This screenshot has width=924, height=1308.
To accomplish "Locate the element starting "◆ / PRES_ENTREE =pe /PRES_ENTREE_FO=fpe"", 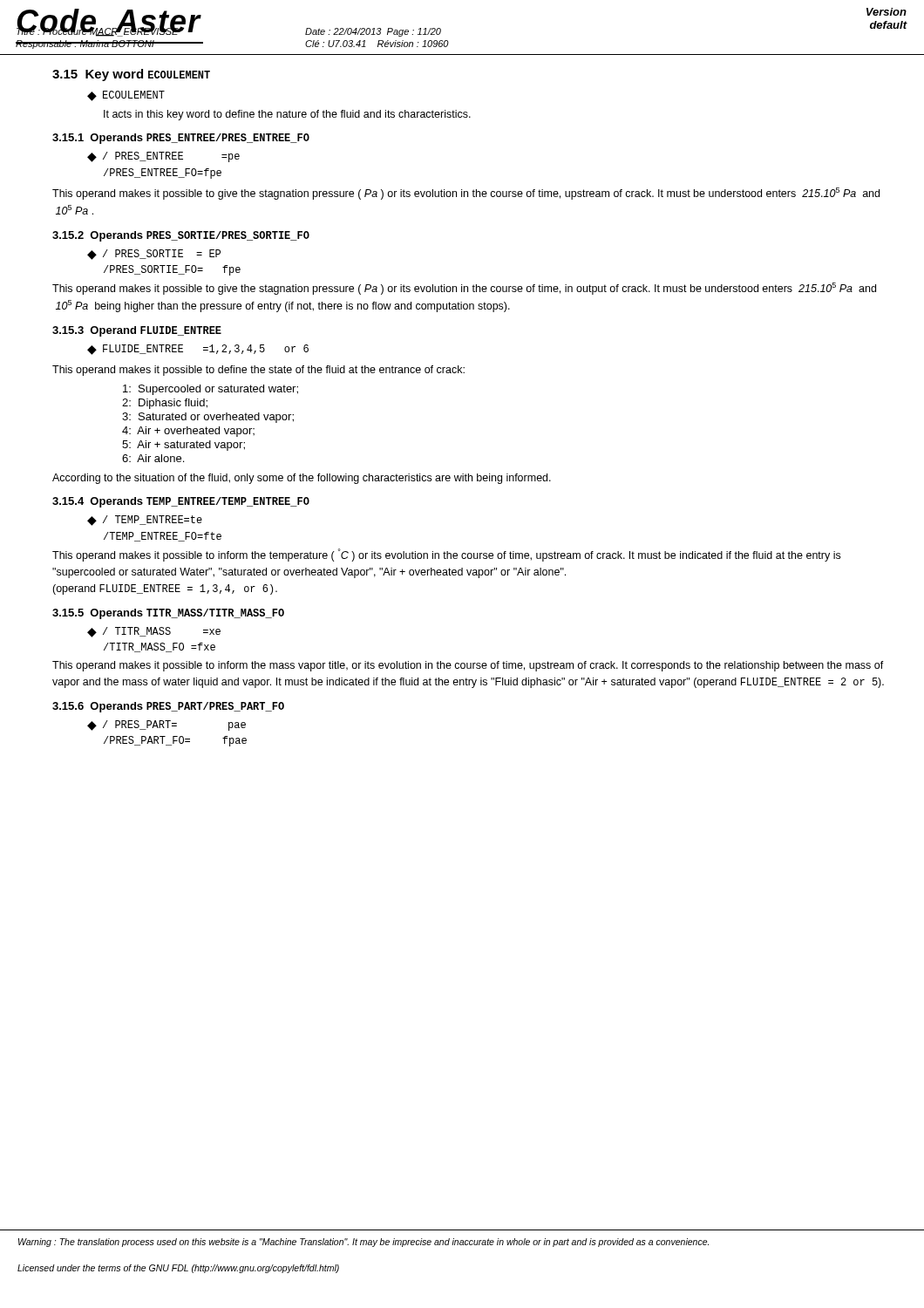I will pos(163,157).
